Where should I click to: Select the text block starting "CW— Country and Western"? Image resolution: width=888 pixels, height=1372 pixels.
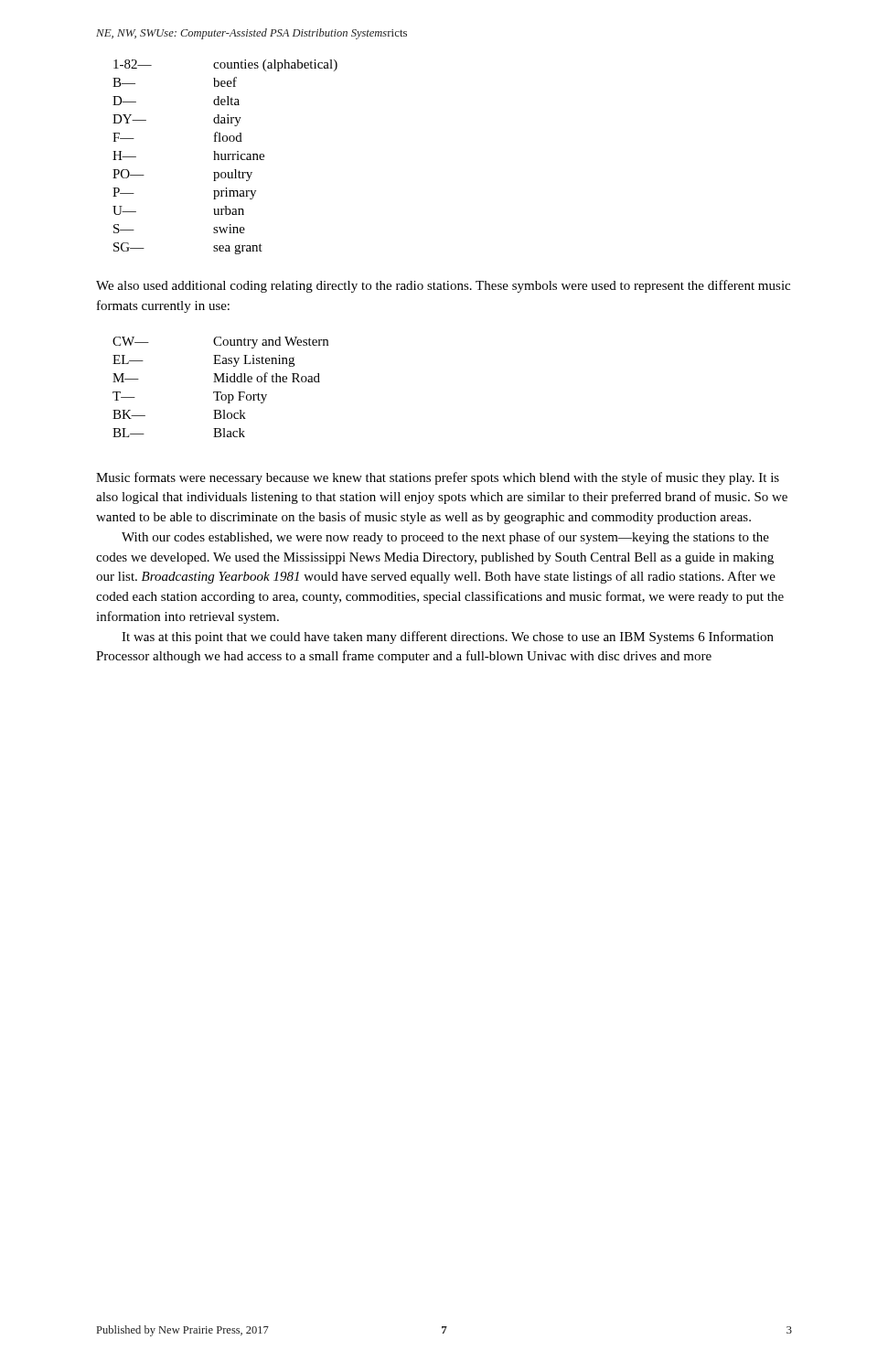tap(221, 387)
